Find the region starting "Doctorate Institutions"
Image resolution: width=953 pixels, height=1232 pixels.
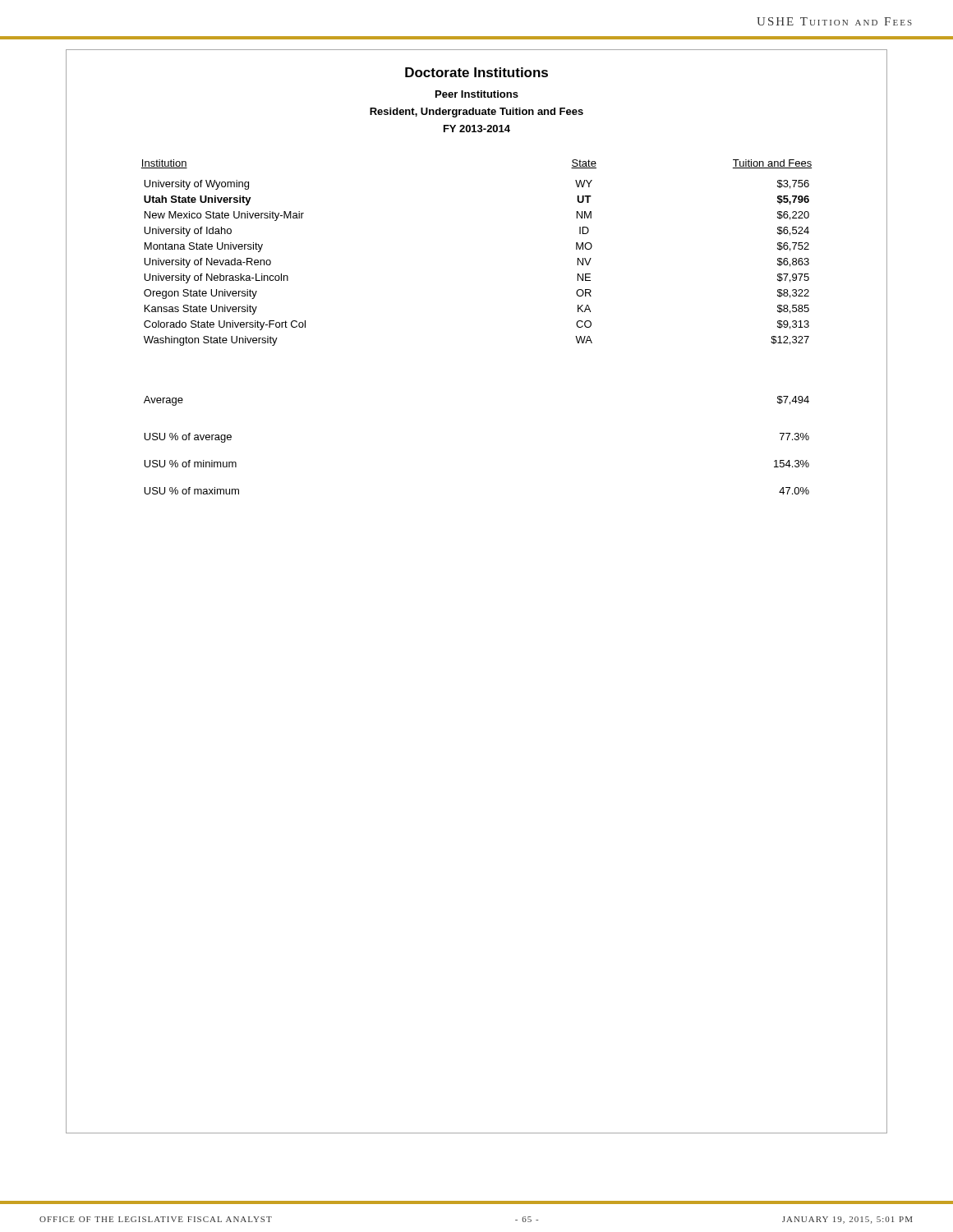click(476, 73)
